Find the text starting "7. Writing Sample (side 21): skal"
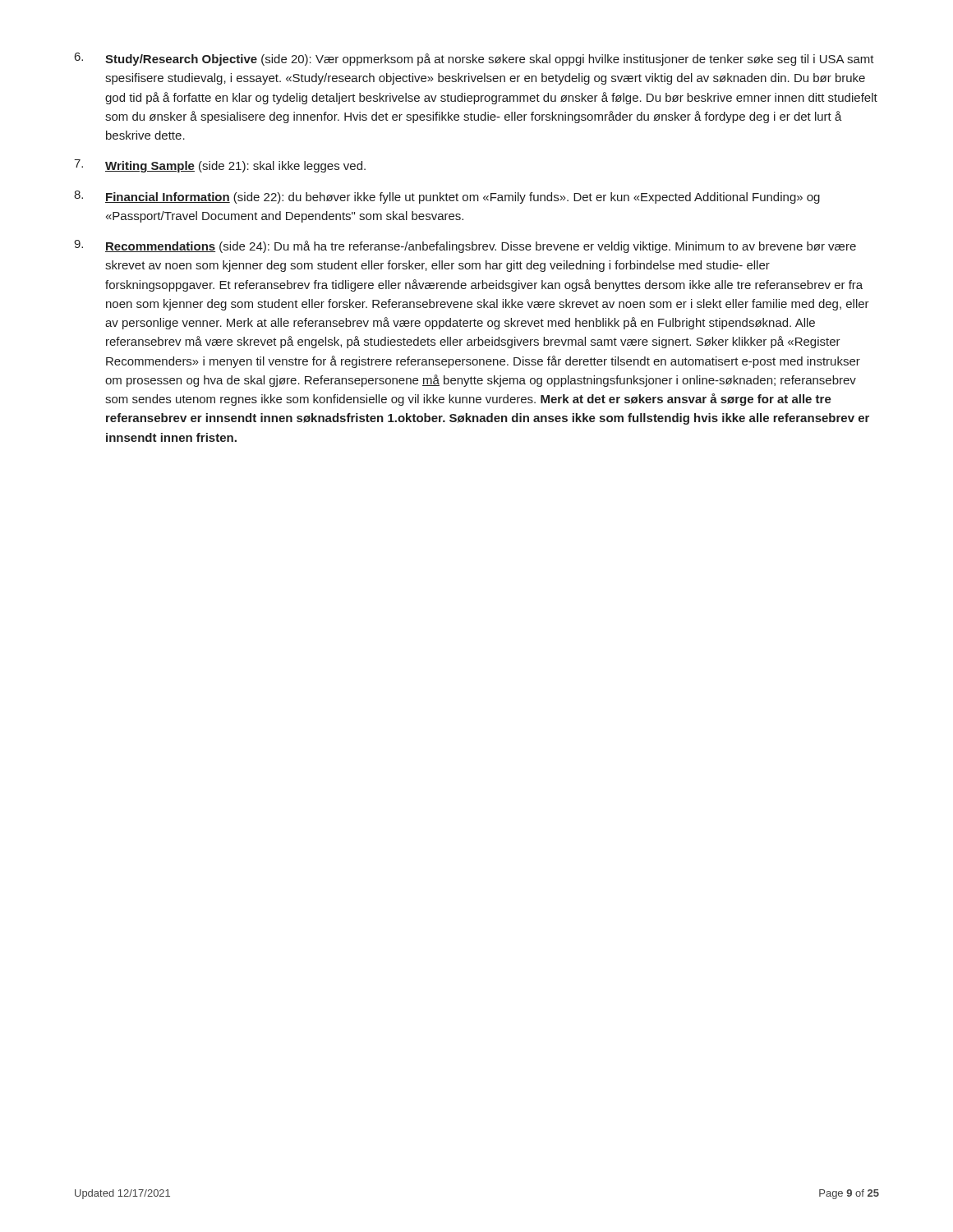This screenshot has height=1232, width=953. tap(220, 166)
